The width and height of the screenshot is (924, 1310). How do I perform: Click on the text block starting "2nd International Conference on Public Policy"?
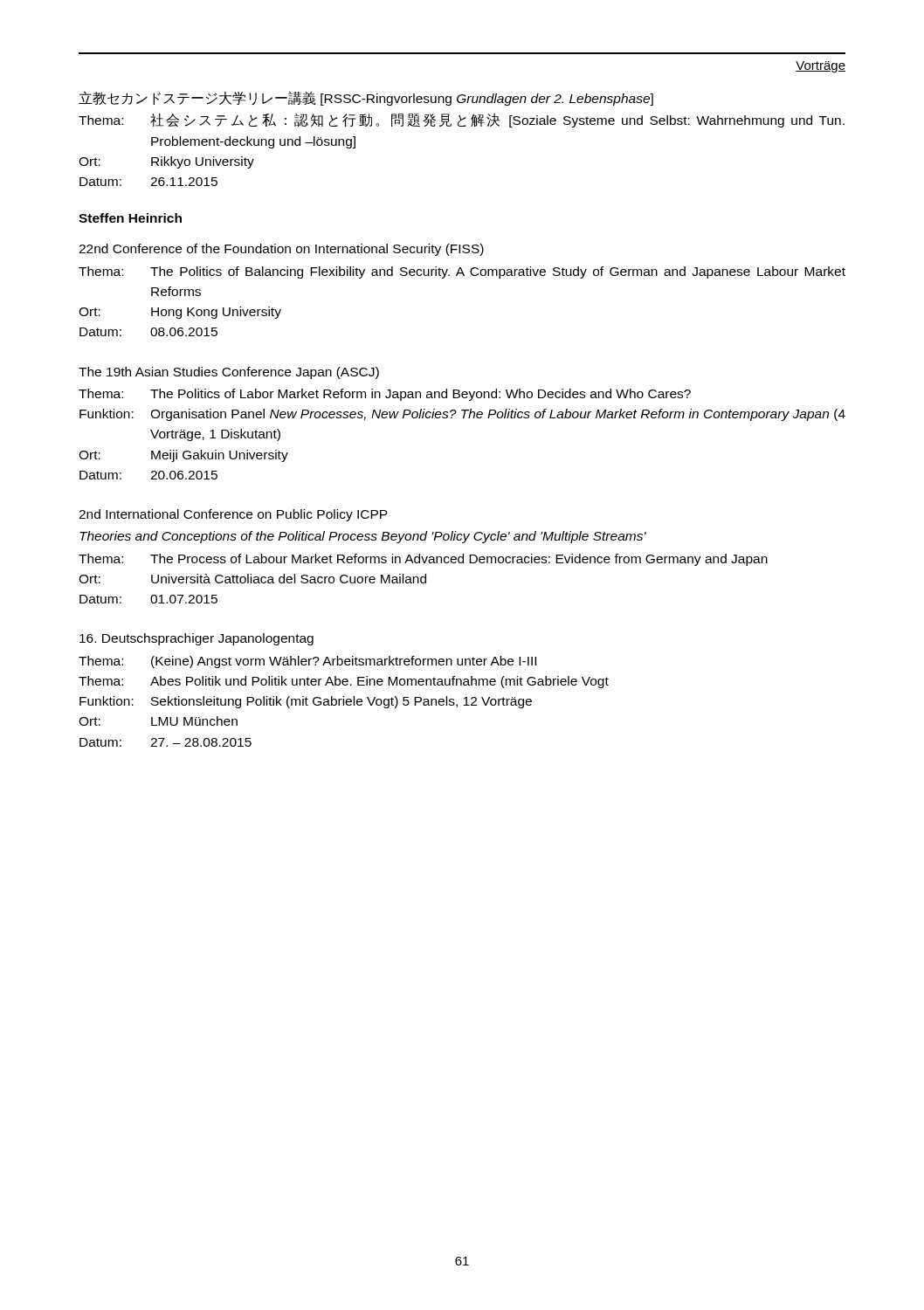[x=462, y=556]
